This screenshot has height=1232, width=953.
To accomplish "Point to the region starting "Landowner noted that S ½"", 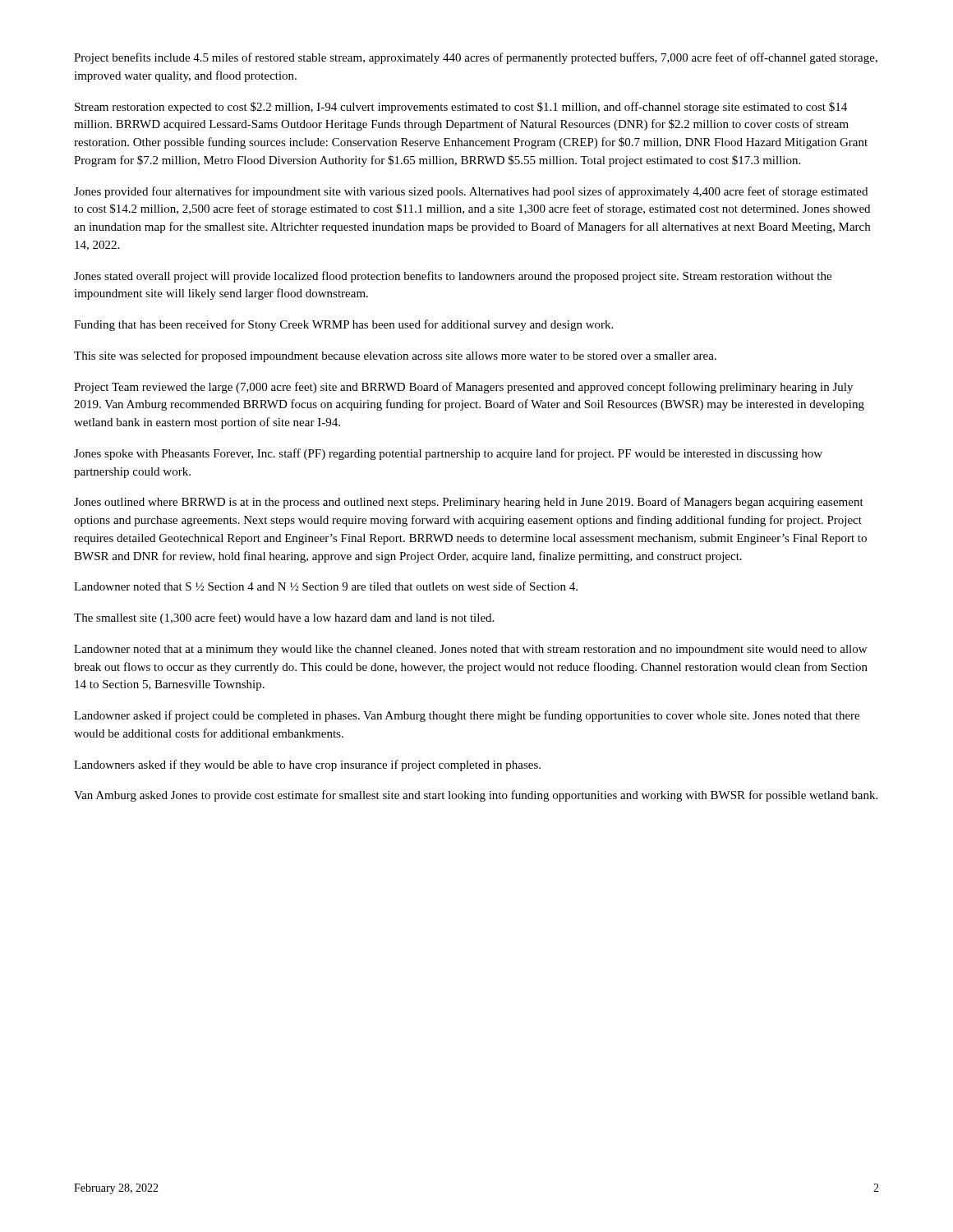I will 326,587.
